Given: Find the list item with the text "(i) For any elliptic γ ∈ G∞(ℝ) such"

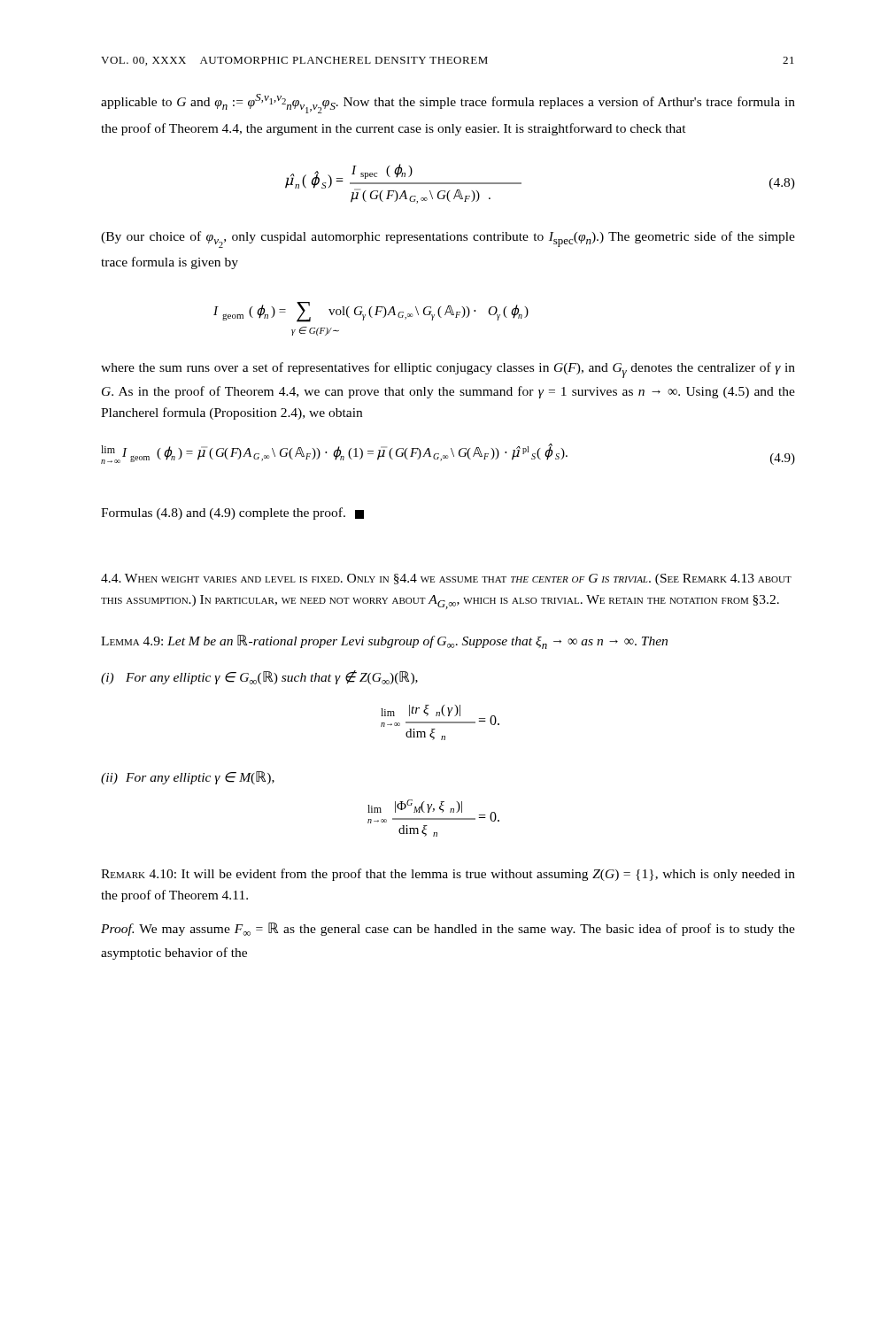Looking at the screenshot, I should 448,714.
